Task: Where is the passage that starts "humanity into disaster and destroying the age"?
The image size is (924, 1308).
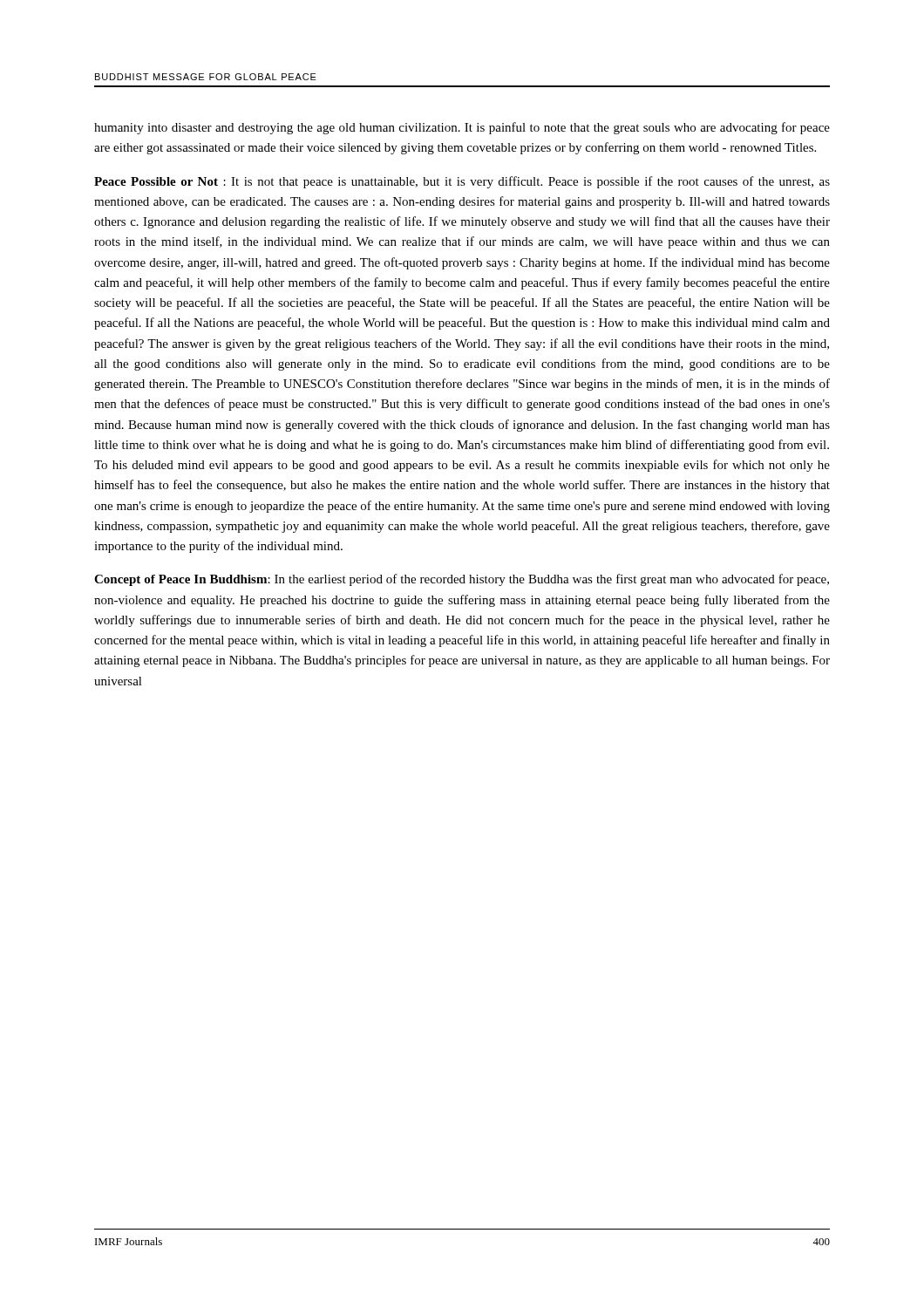Action: (462, 404)
